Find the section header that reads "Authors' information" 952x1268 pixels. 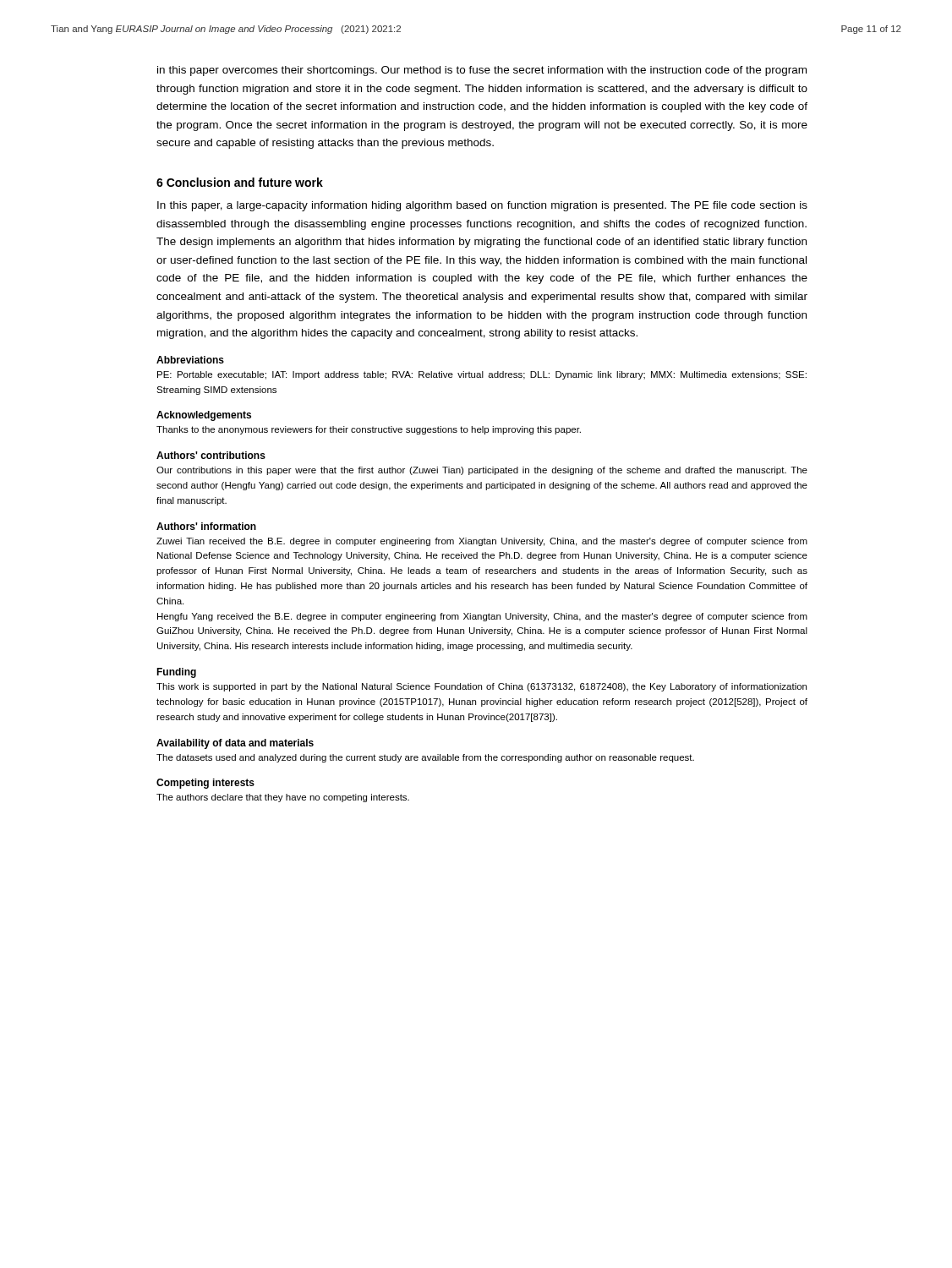click(x=206, y=526)
